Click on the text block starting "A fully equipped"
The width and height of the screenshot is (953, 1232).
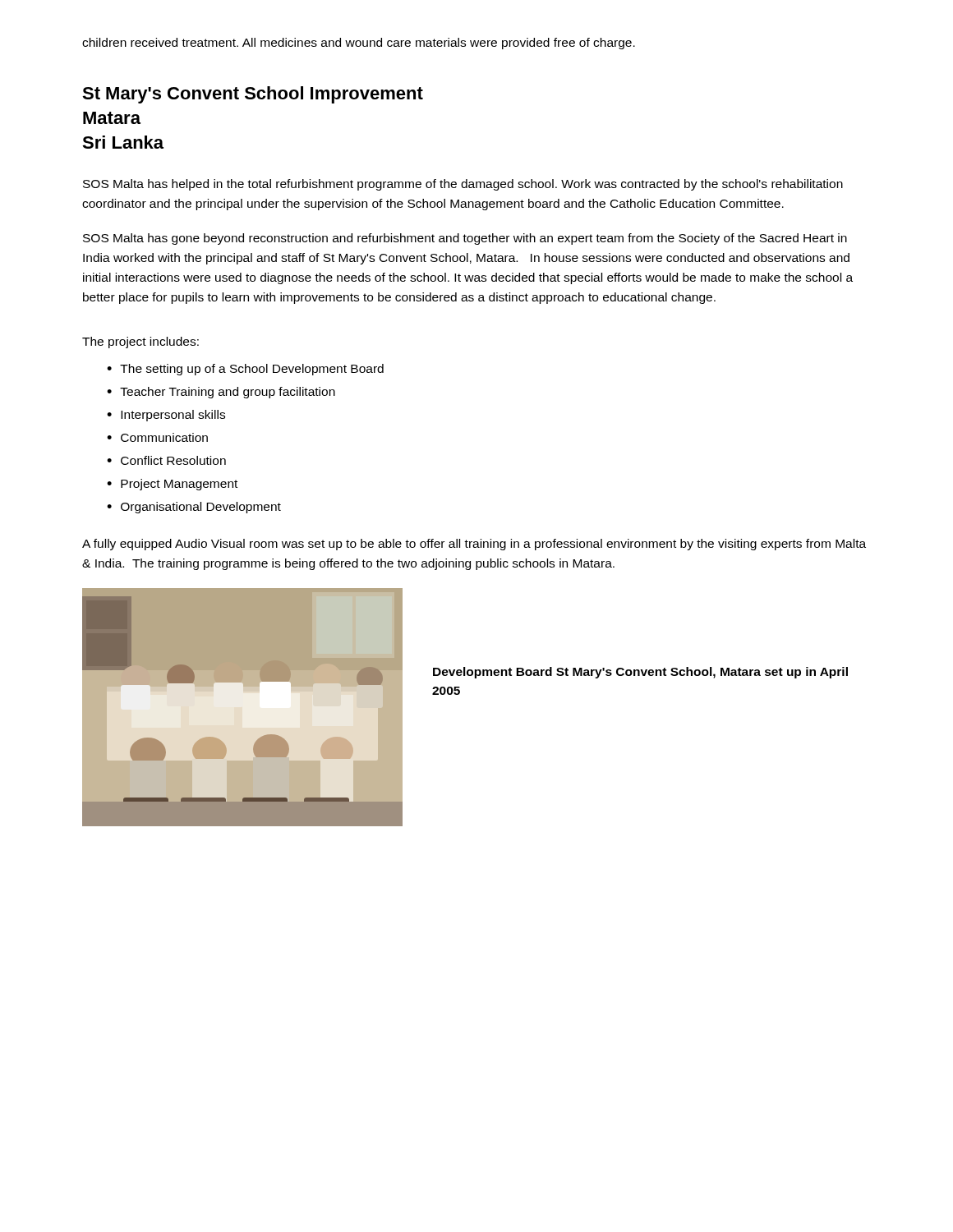(474, 553)
